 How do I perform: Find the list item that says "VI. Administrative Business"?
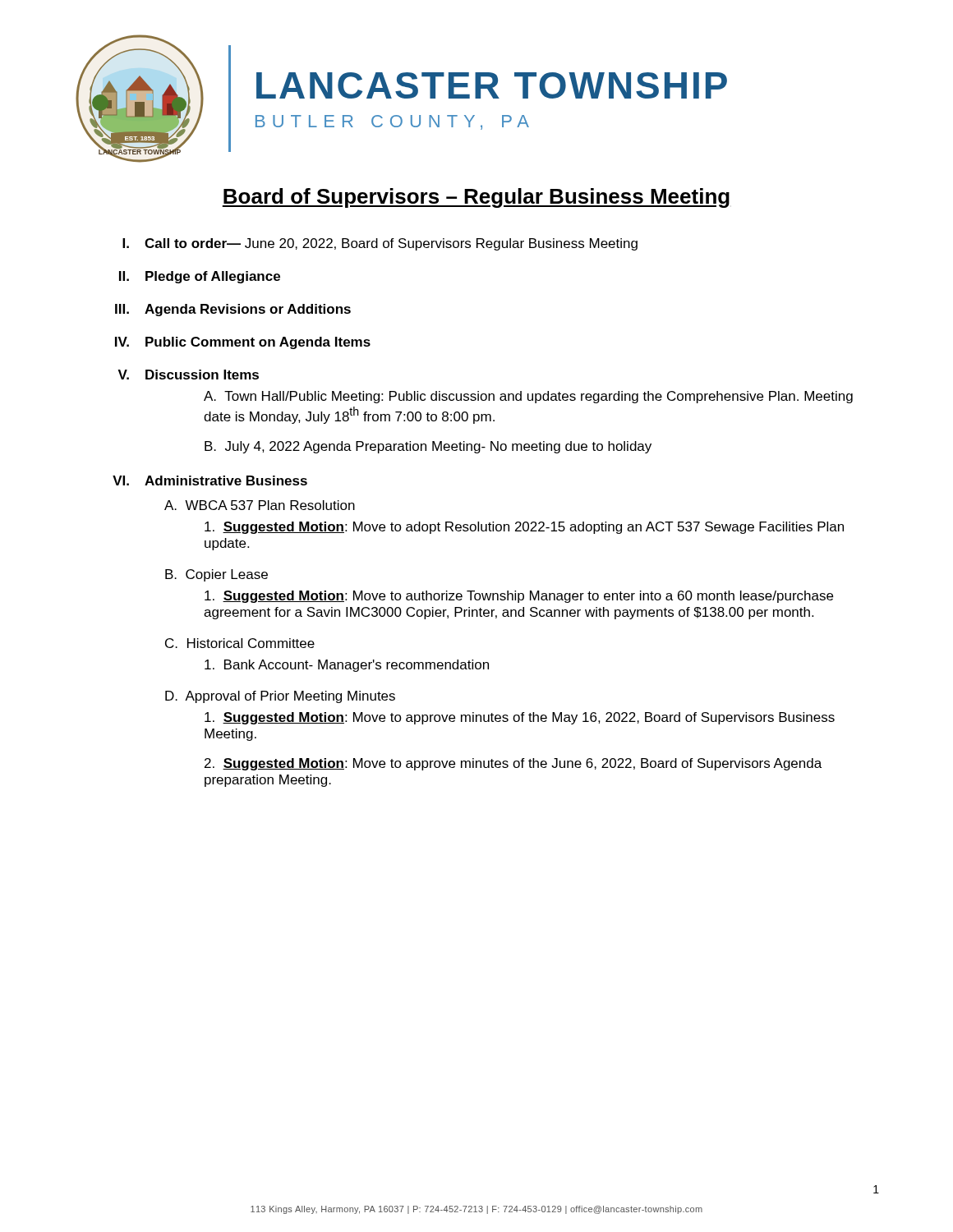coord(191,481)
